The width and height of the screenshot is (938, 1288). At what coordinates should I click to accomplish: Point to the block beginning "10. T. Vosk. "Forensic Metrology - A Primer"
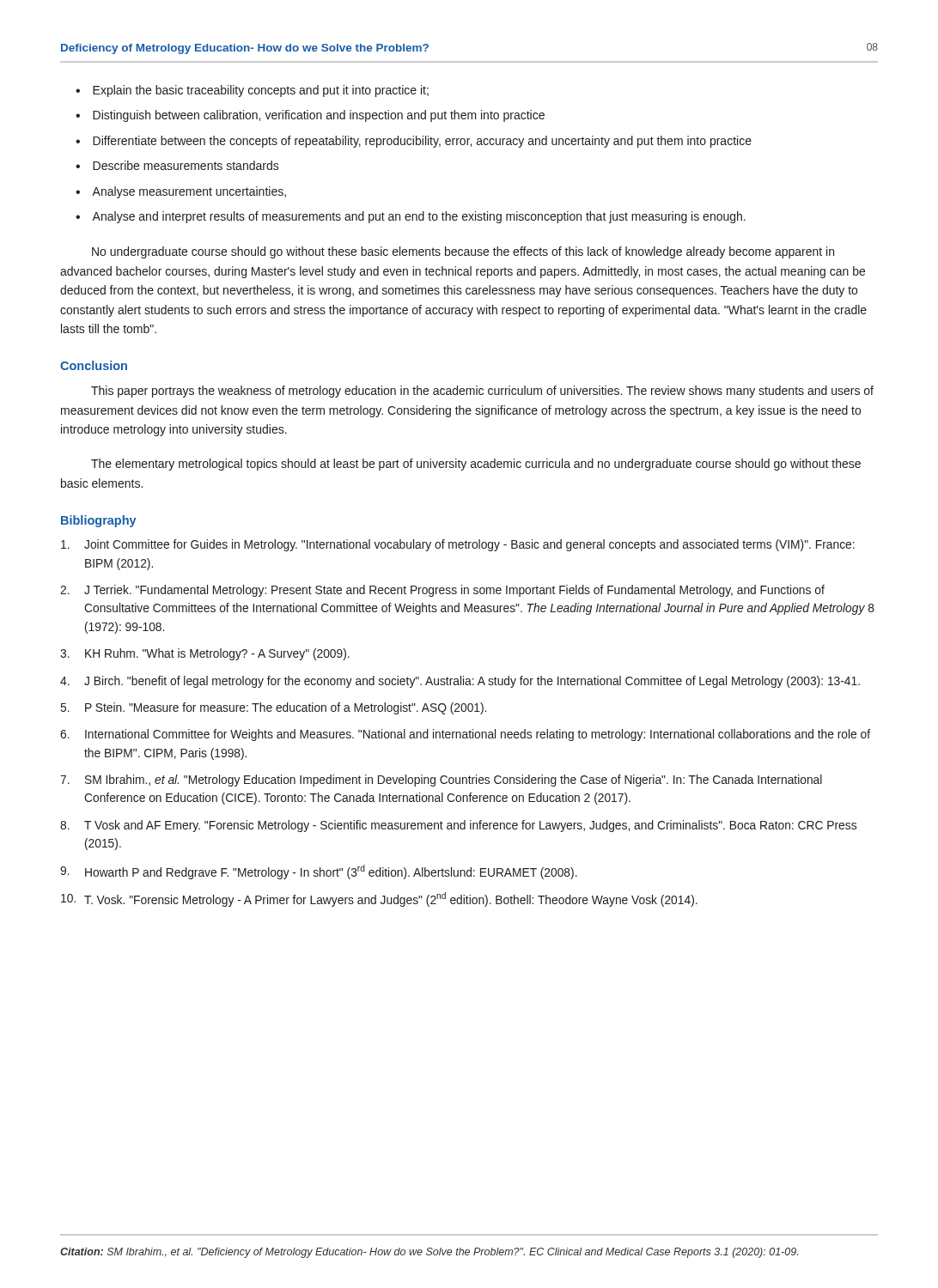[469, 900]
